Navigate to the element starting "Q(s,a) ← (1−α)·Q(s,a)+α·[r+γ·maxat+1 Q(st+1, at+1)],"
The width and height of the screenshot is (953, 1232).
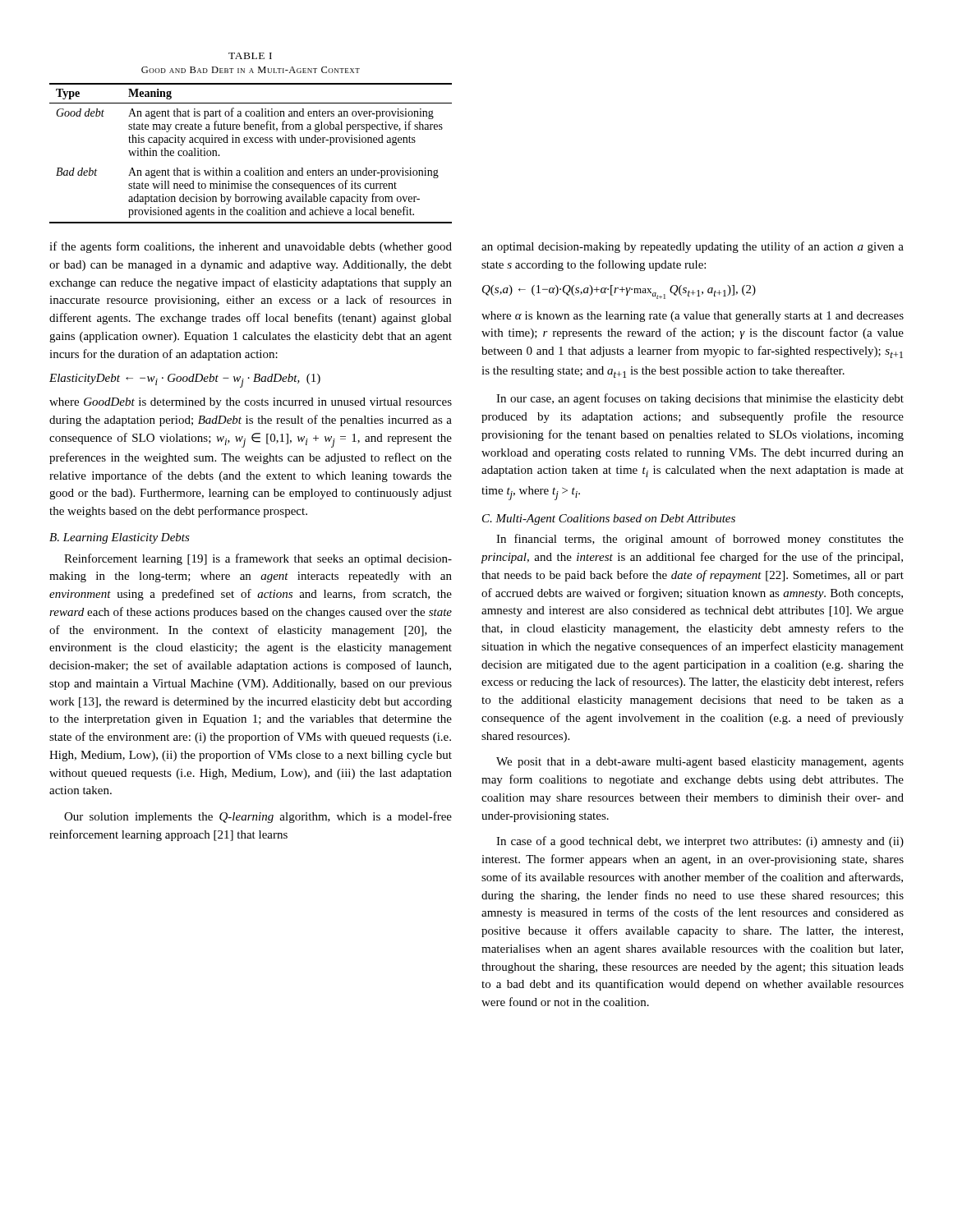point(619,291)
